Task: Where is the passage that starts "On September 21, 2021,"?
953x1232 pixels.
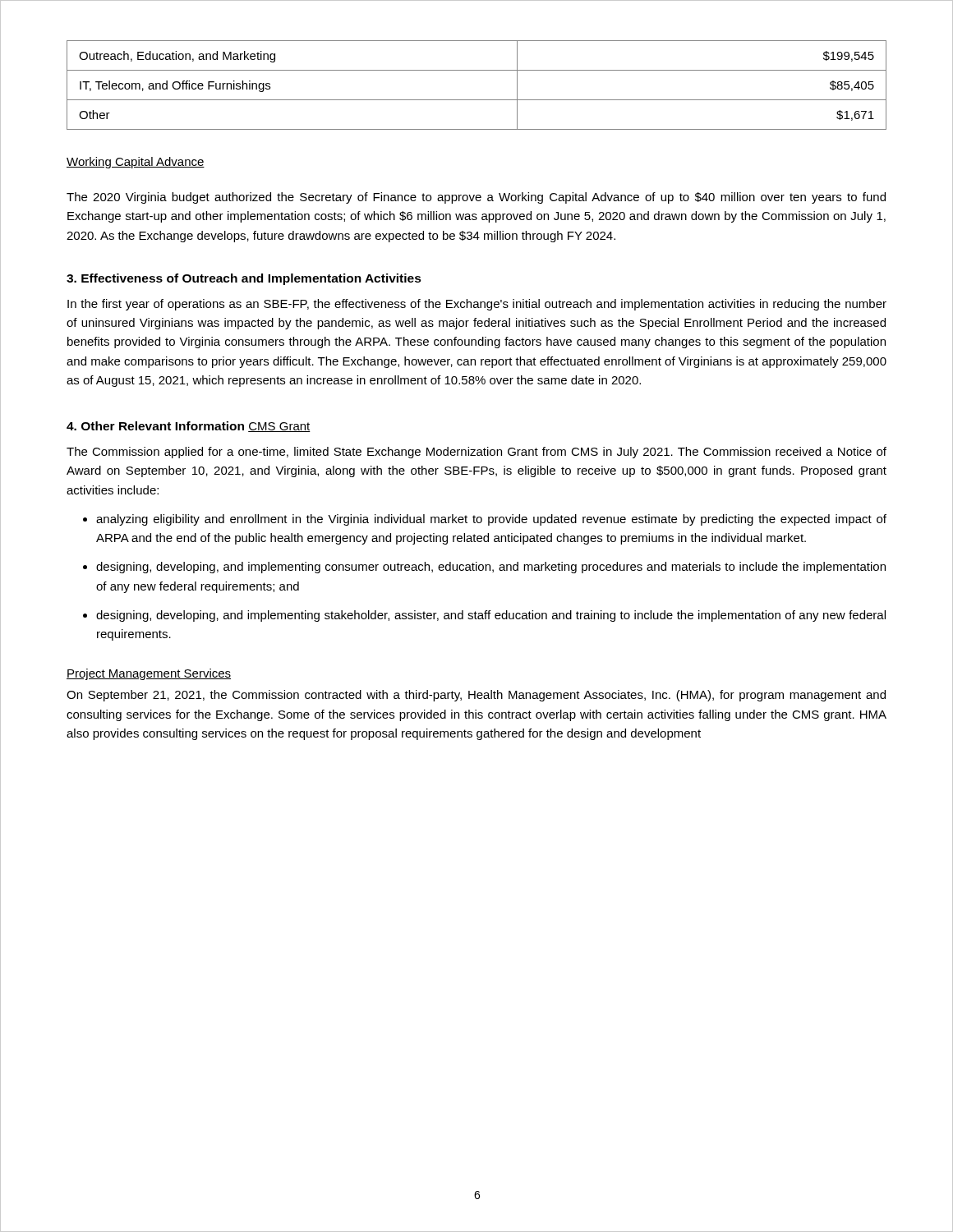Action: click(476, 714)
